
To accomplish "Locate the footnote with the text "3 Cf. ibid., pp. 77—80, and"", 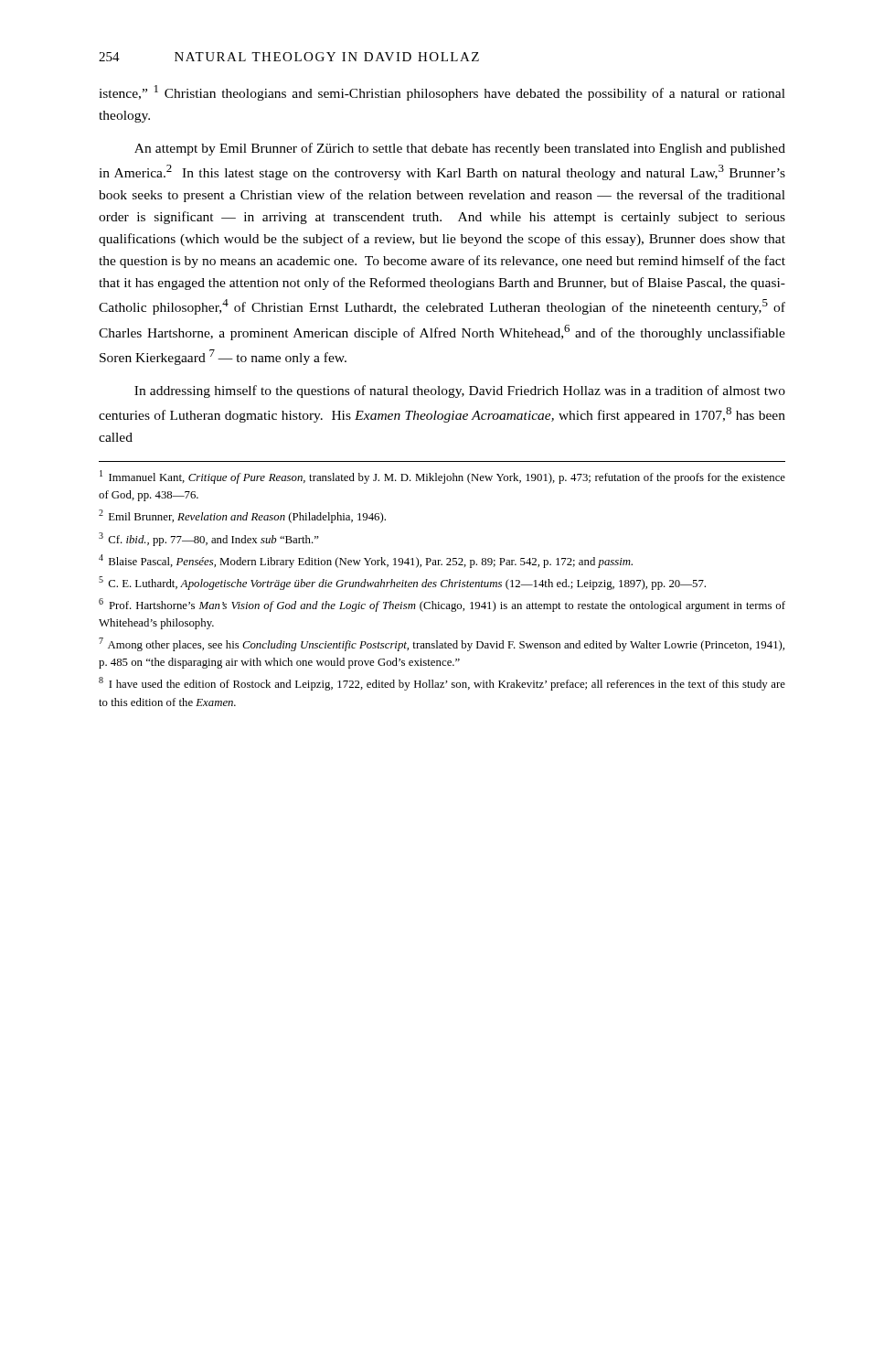I will click(x=209, y=538).
